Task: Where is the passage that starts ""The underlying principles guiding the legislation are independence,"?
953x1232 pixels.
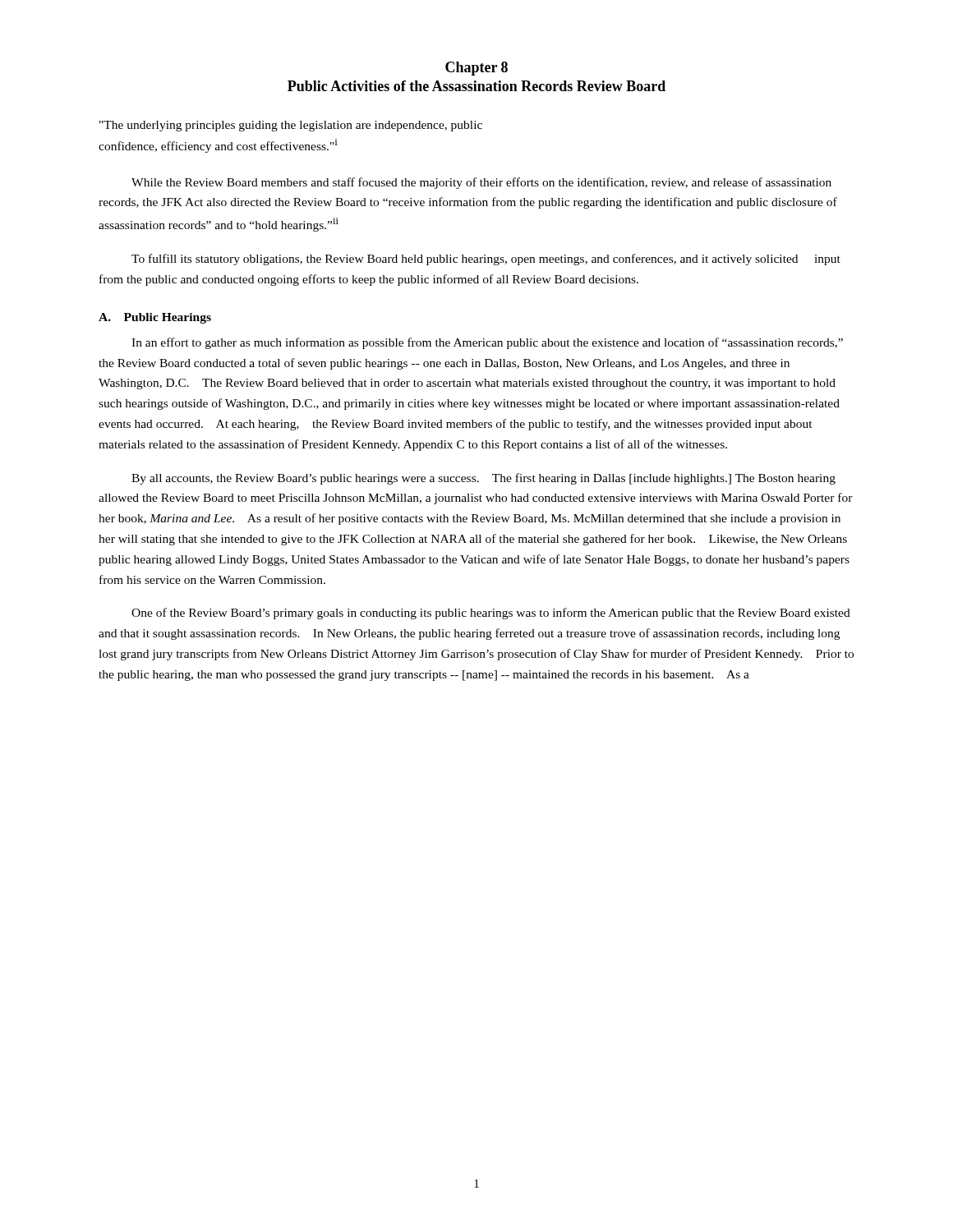Action: click(291, 135)
